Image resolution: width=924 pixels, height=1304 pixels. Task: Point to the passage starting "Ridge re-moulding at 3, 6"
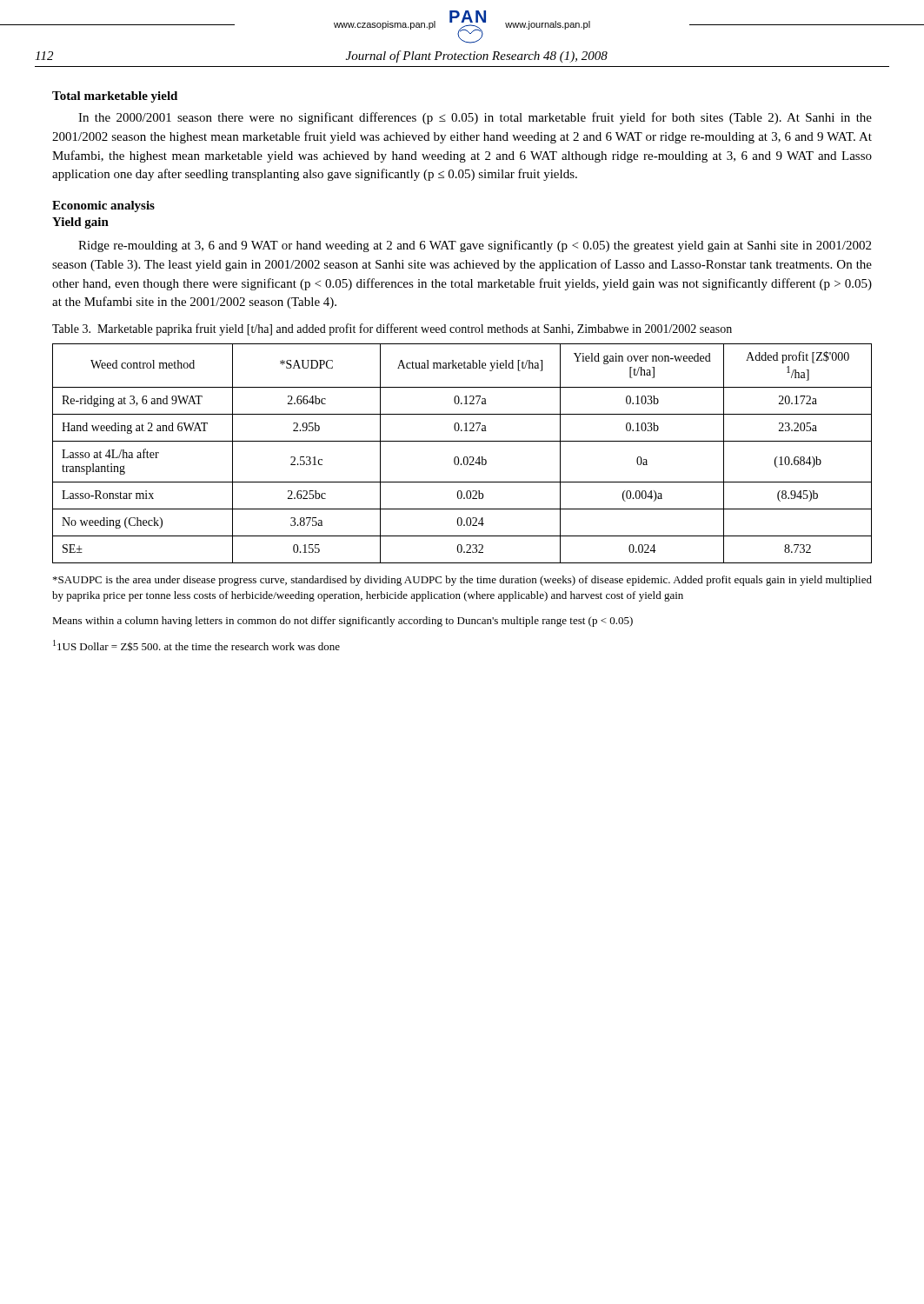click(x=462, y=274)
